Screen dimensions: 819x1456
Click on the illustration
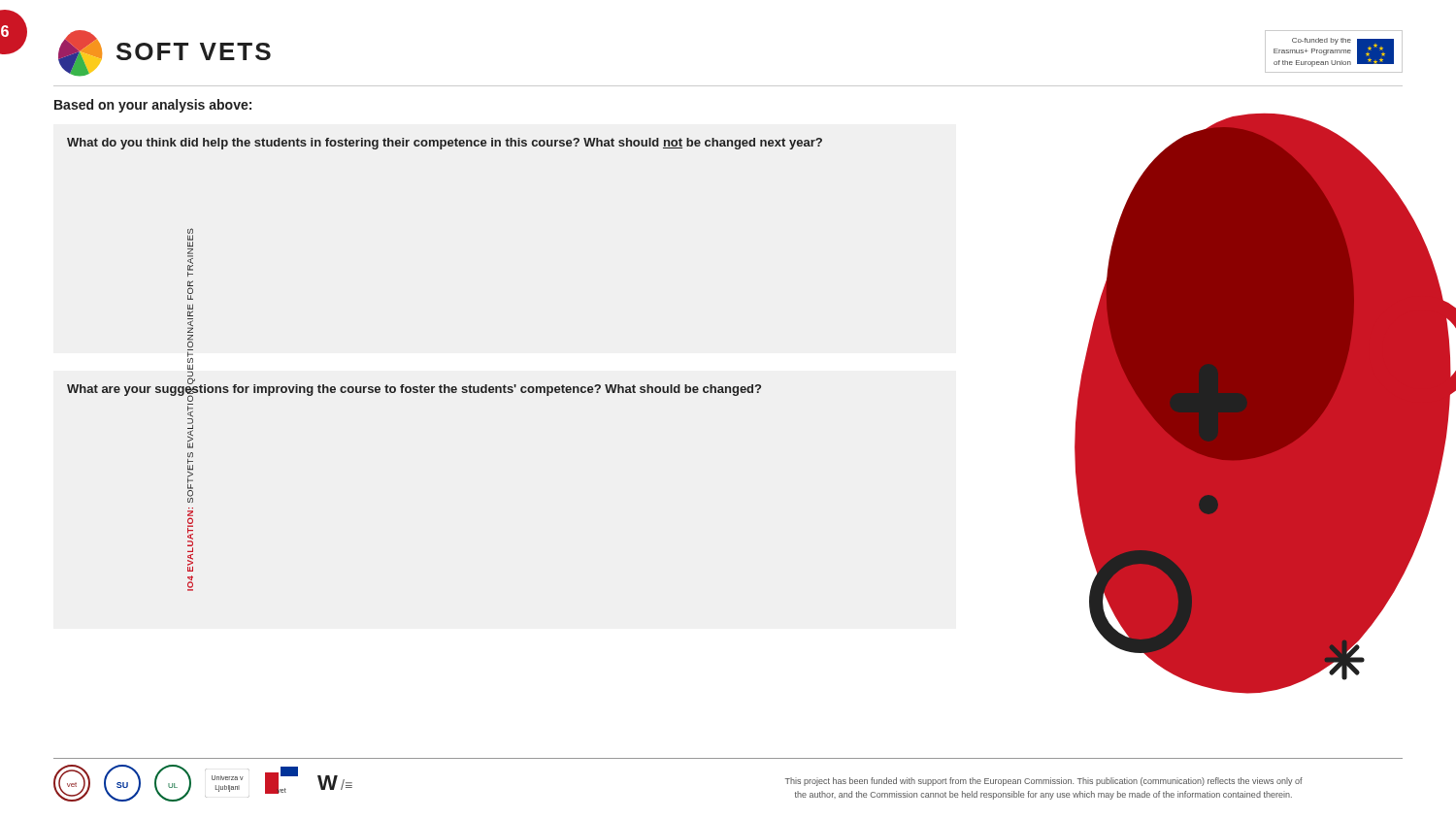pos(1238,393)
